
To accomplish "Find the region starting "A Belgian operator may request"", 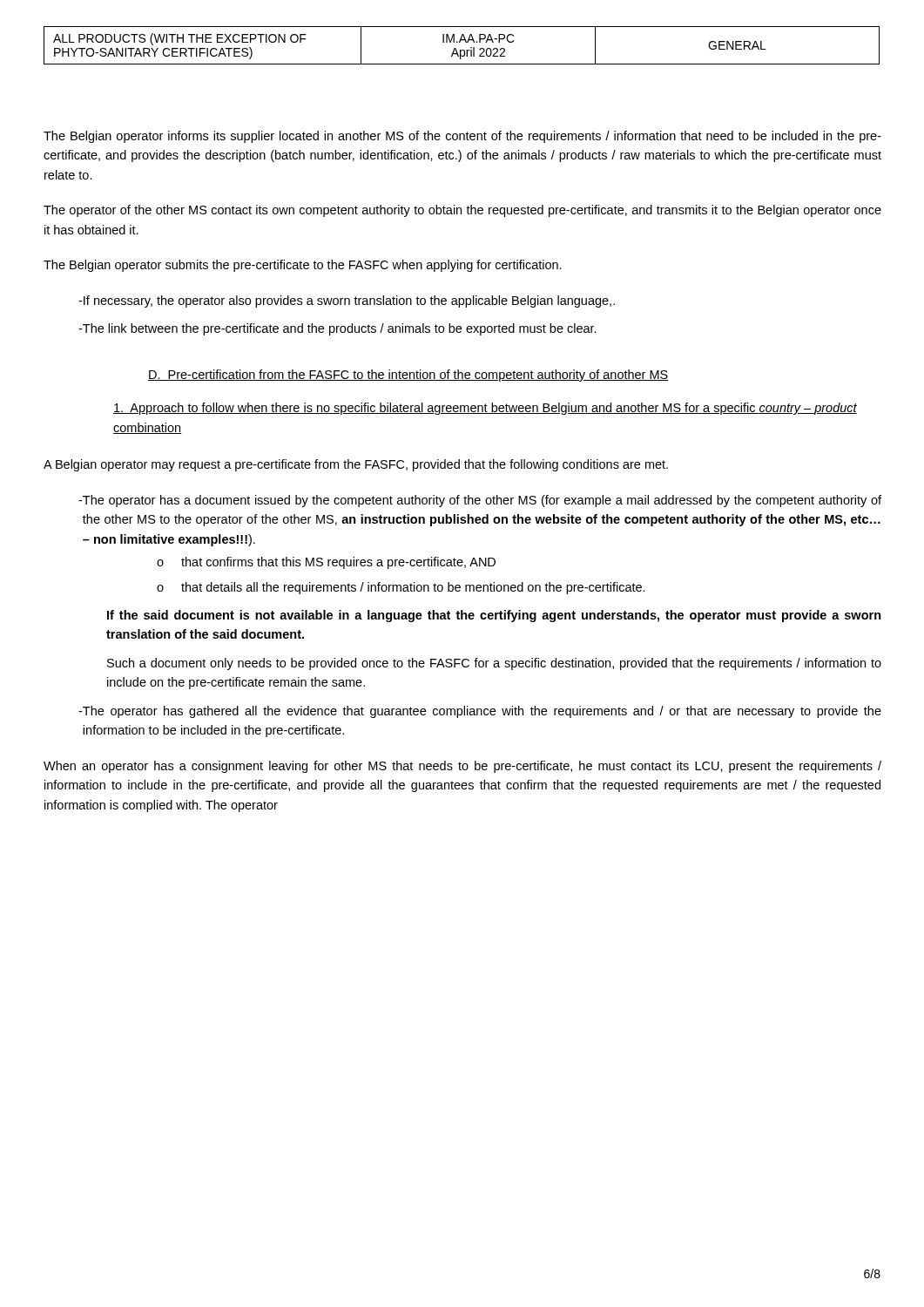I will click(x=356, y=465).
